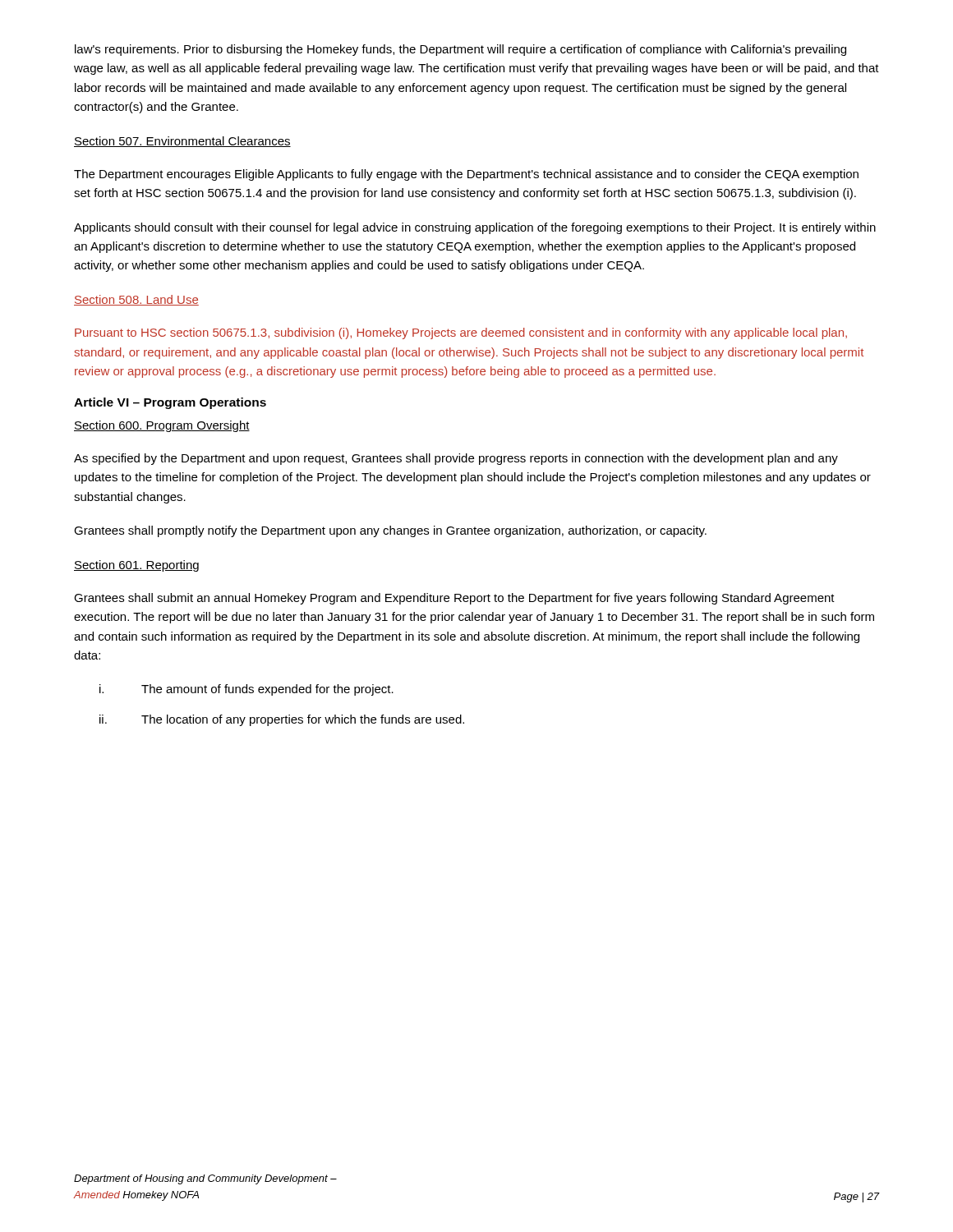Point to the block beginning "Grantees shall promptly notify the"
The image size is (953, 1232).
[x=391, y=530]
